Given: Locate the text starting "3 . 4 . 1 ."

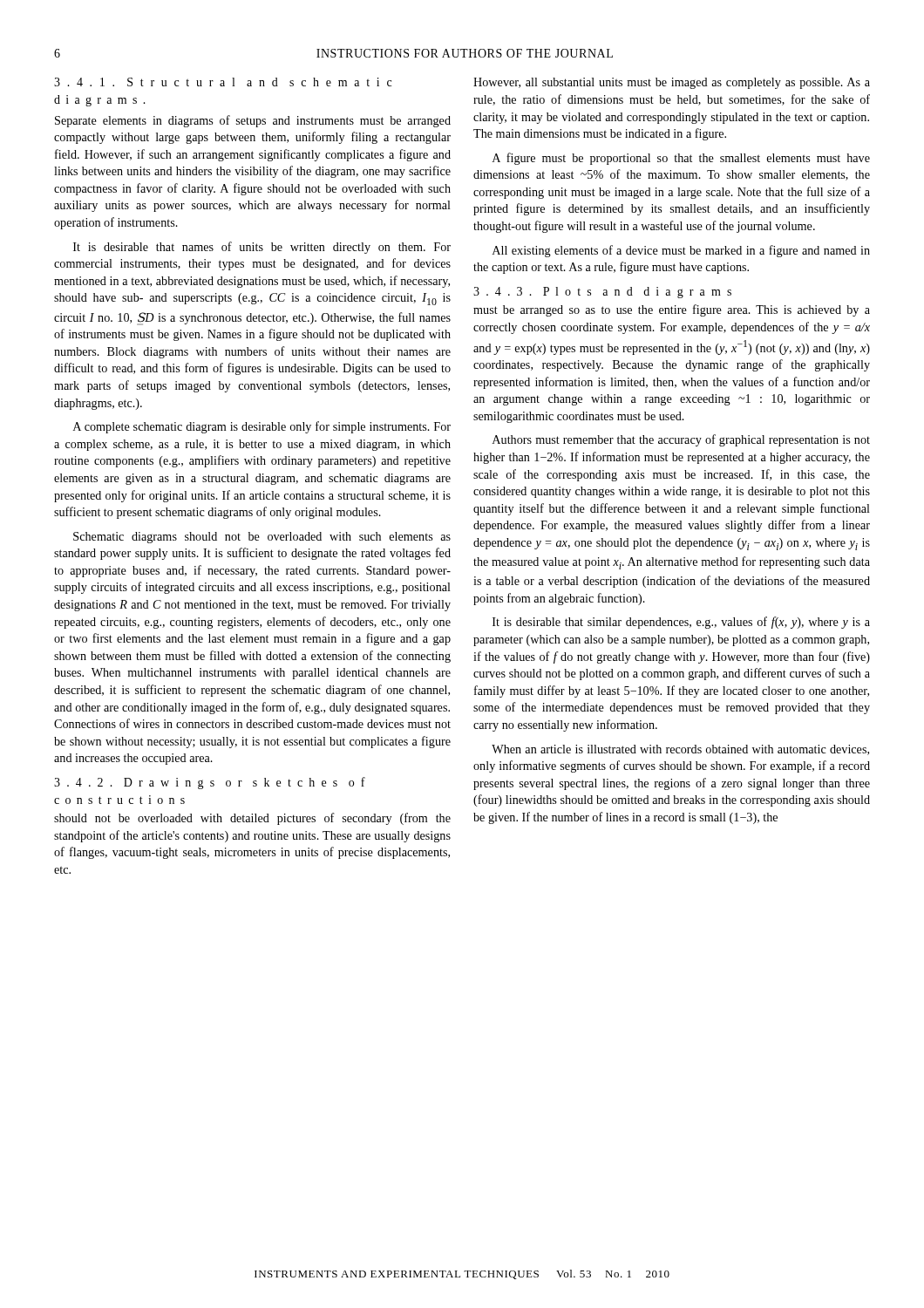Looking at the screenshot, I should (252, 91).
